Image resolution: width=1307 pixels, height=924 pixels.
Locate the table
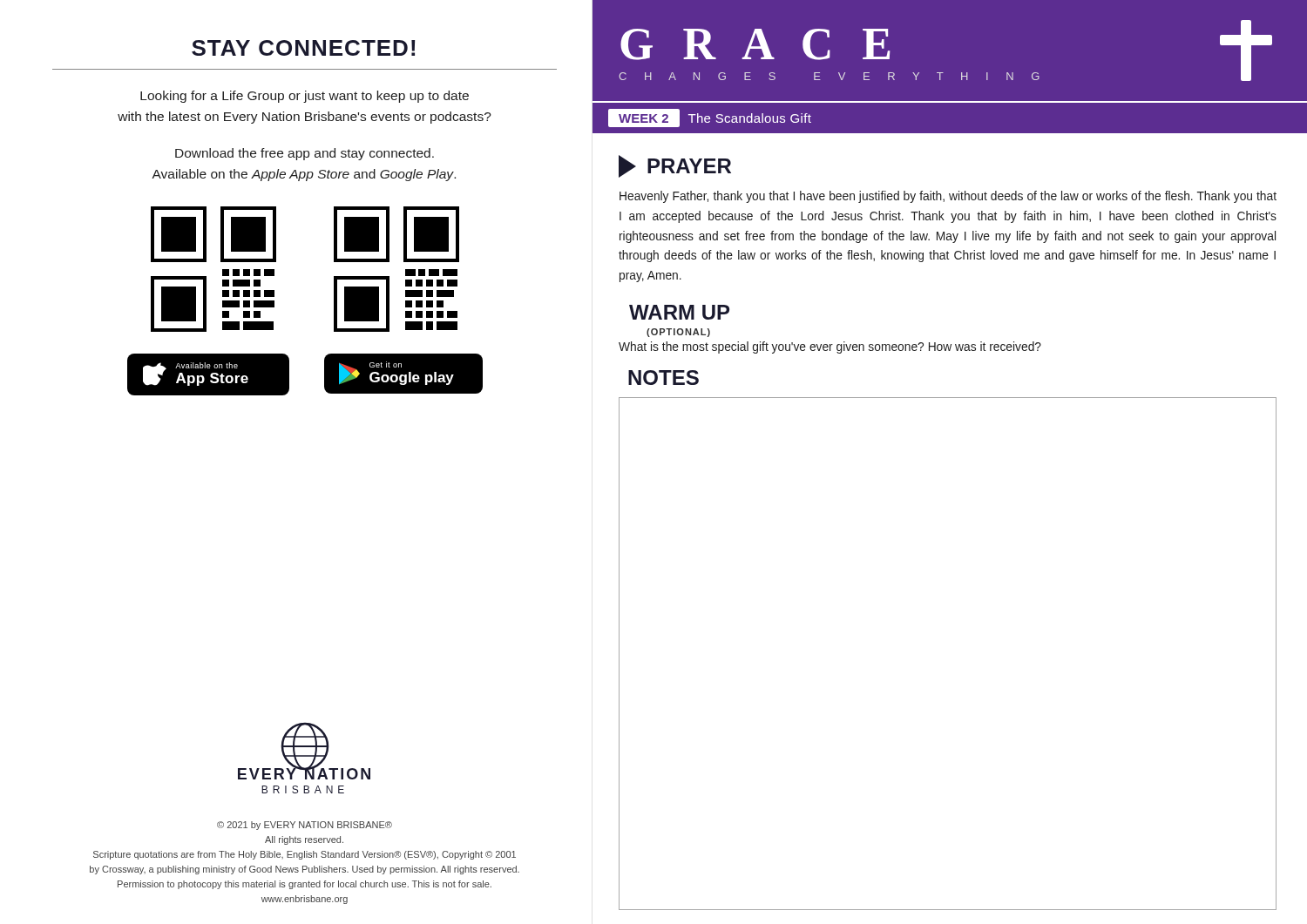coord(948,653)
